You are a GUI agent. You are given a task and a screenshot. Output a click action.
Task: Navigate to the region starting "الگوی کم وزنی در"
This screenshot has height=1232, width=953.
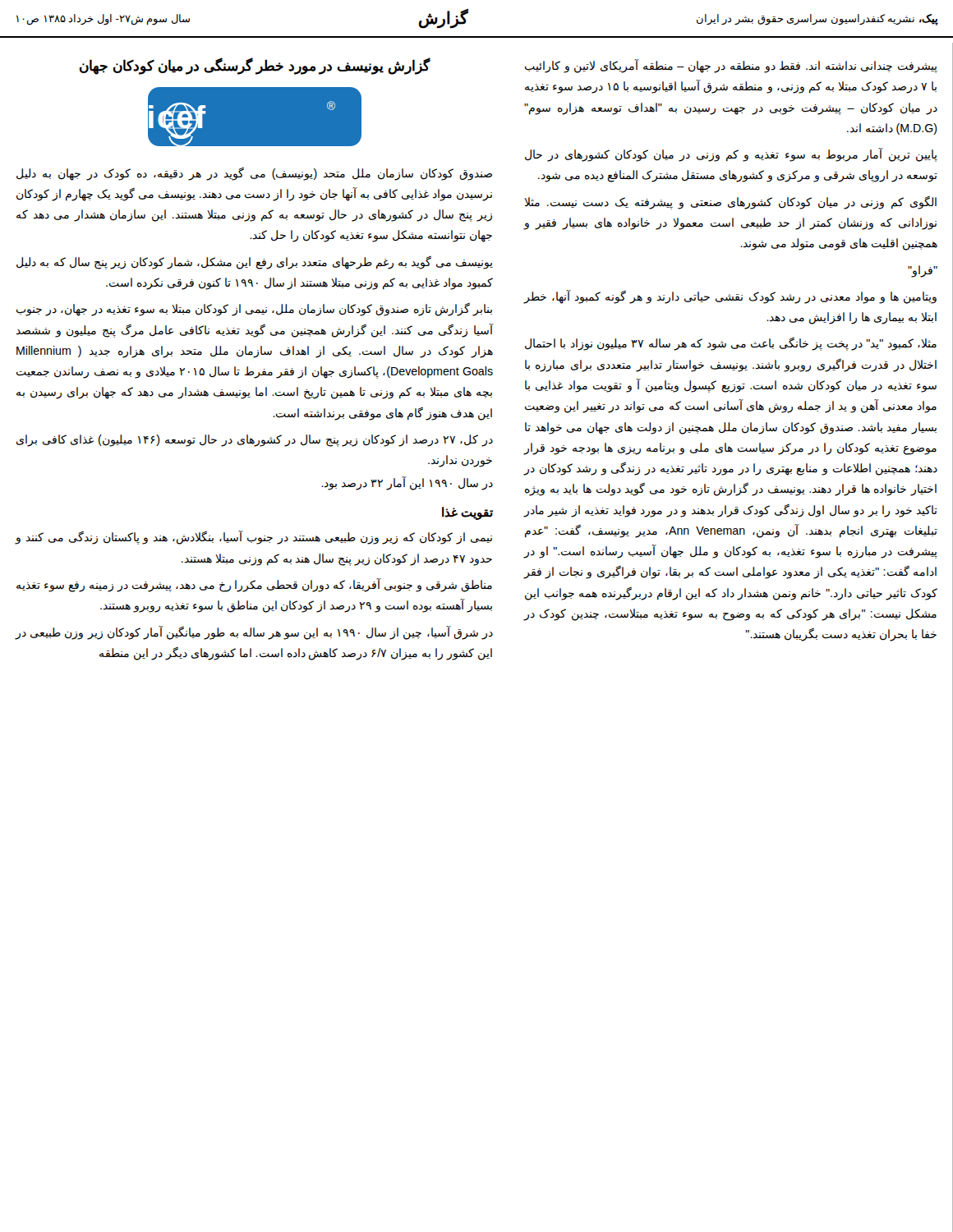731,223
